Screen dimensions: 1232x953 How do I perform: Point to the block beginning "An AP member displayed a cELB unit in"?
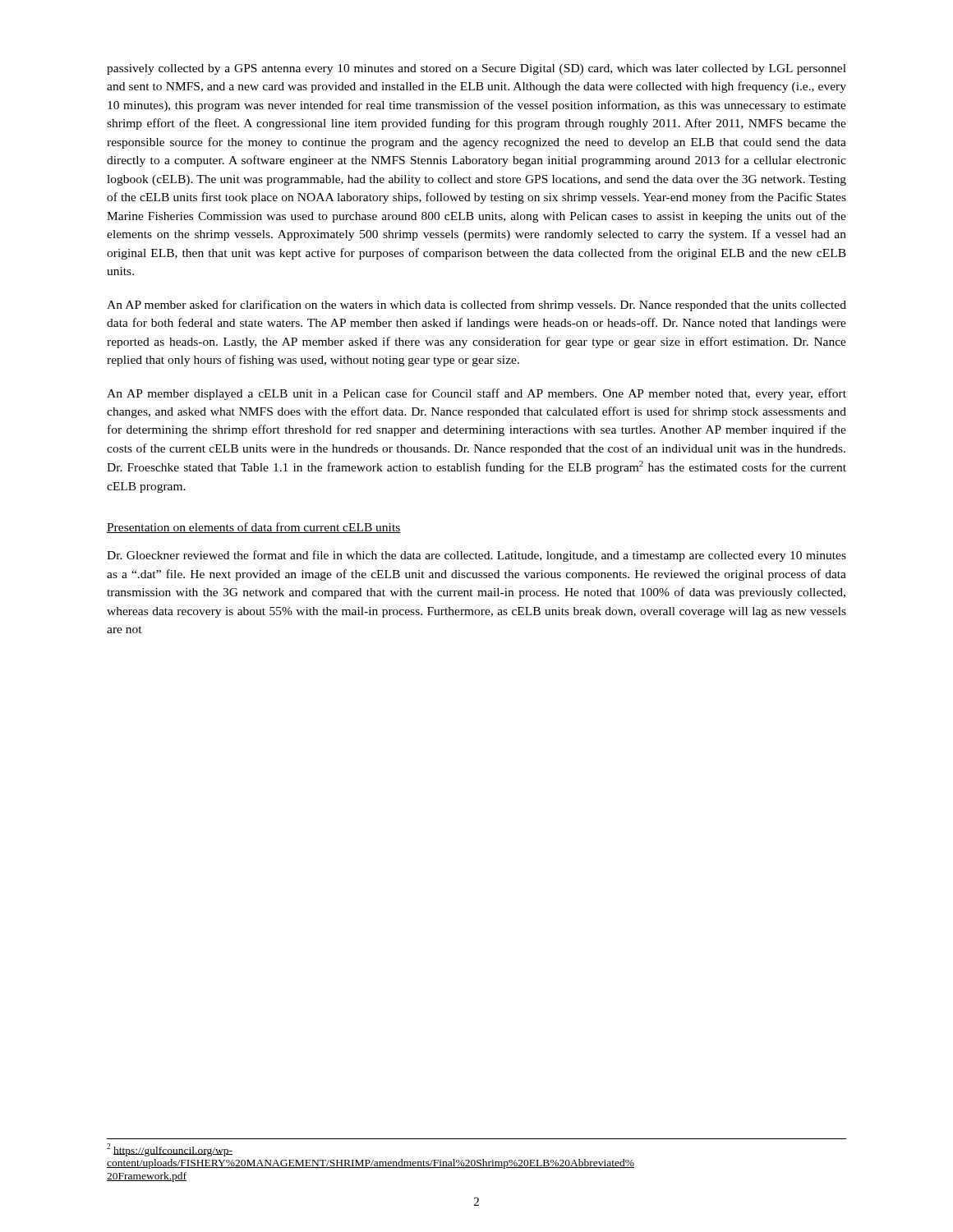coord(476,439)
